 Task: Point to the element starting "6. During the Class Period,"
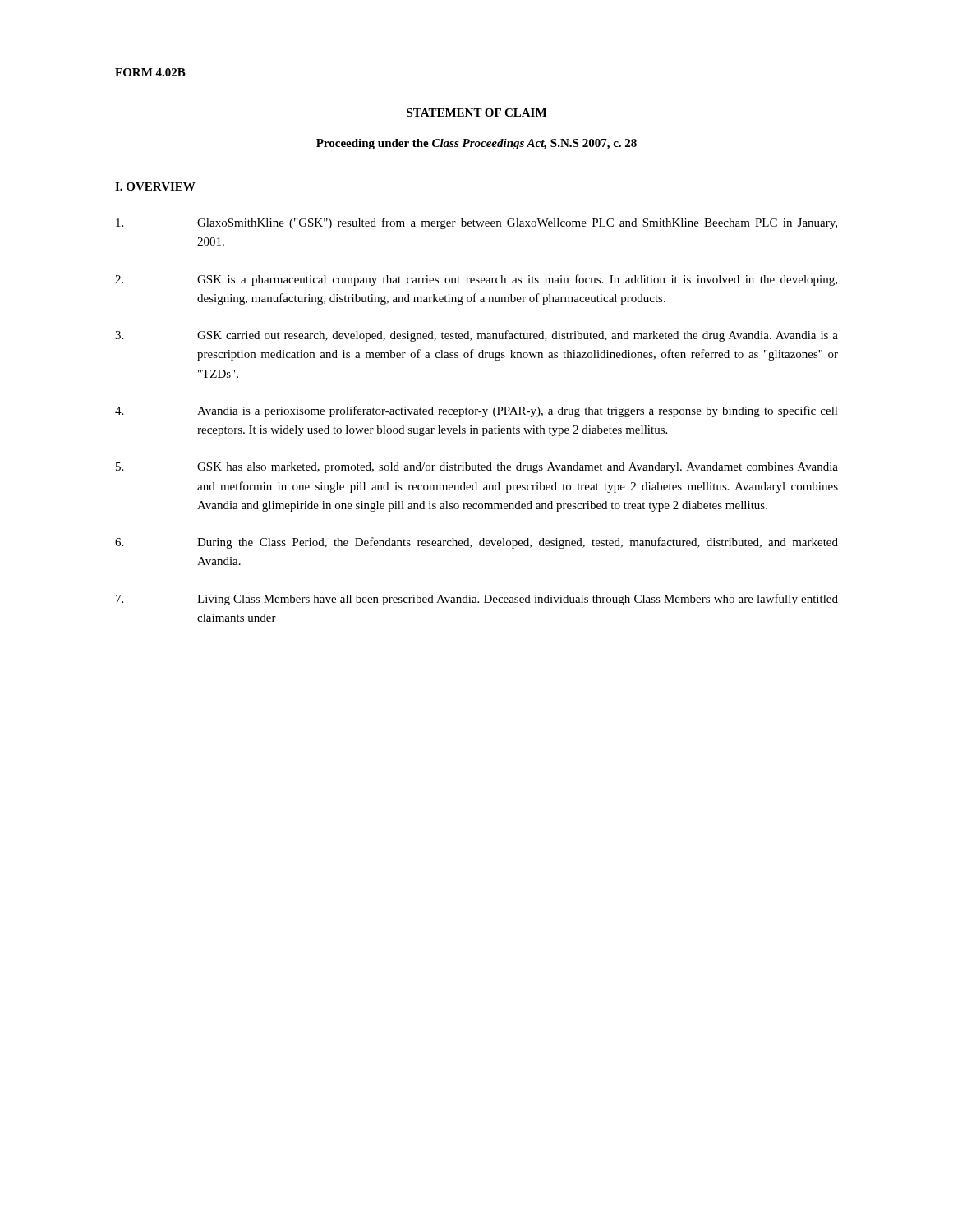pyautogui.click(x=476, y=552)
